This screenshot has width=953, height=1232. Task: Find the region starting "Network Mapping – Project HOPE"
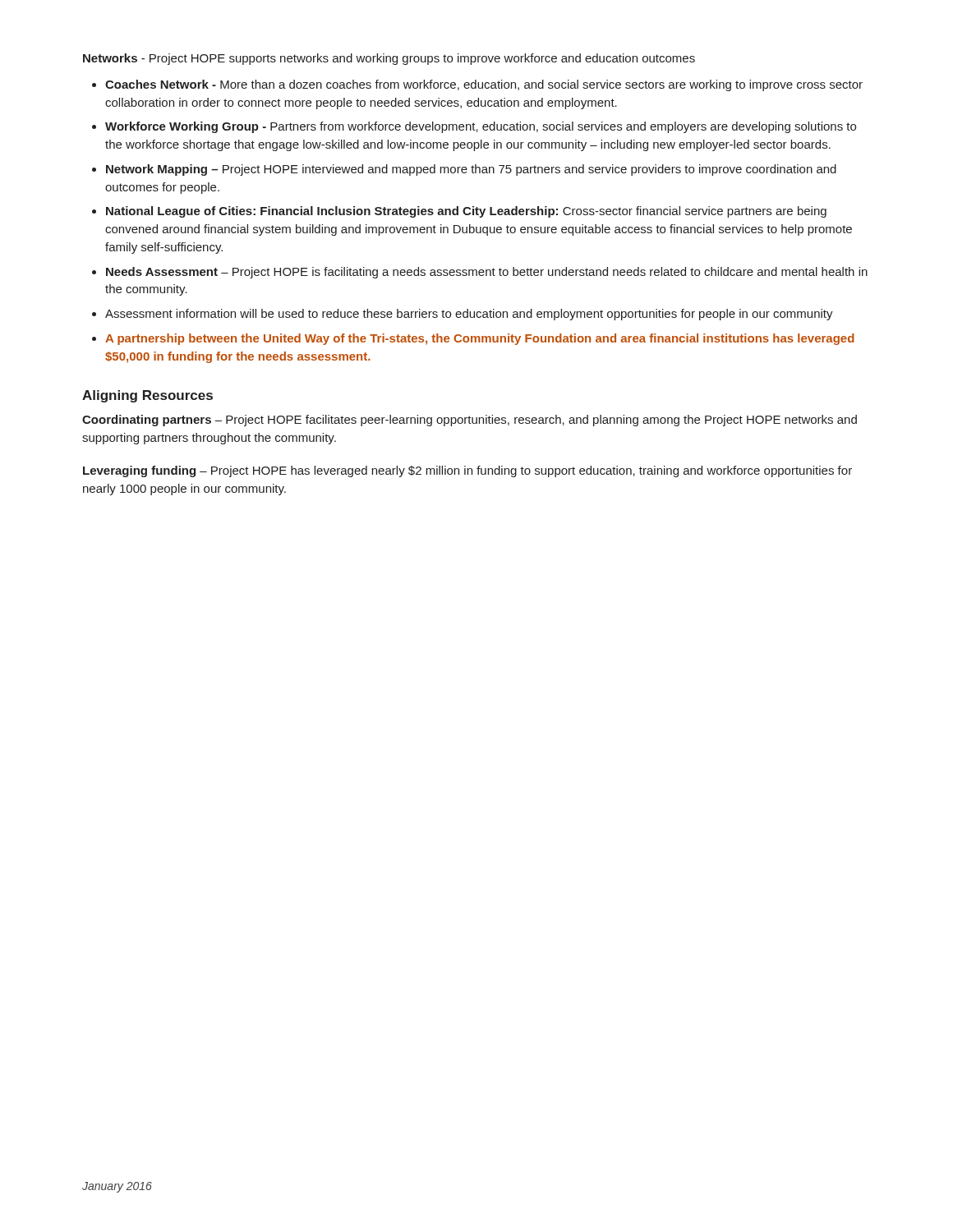click(x=471, y=178)
